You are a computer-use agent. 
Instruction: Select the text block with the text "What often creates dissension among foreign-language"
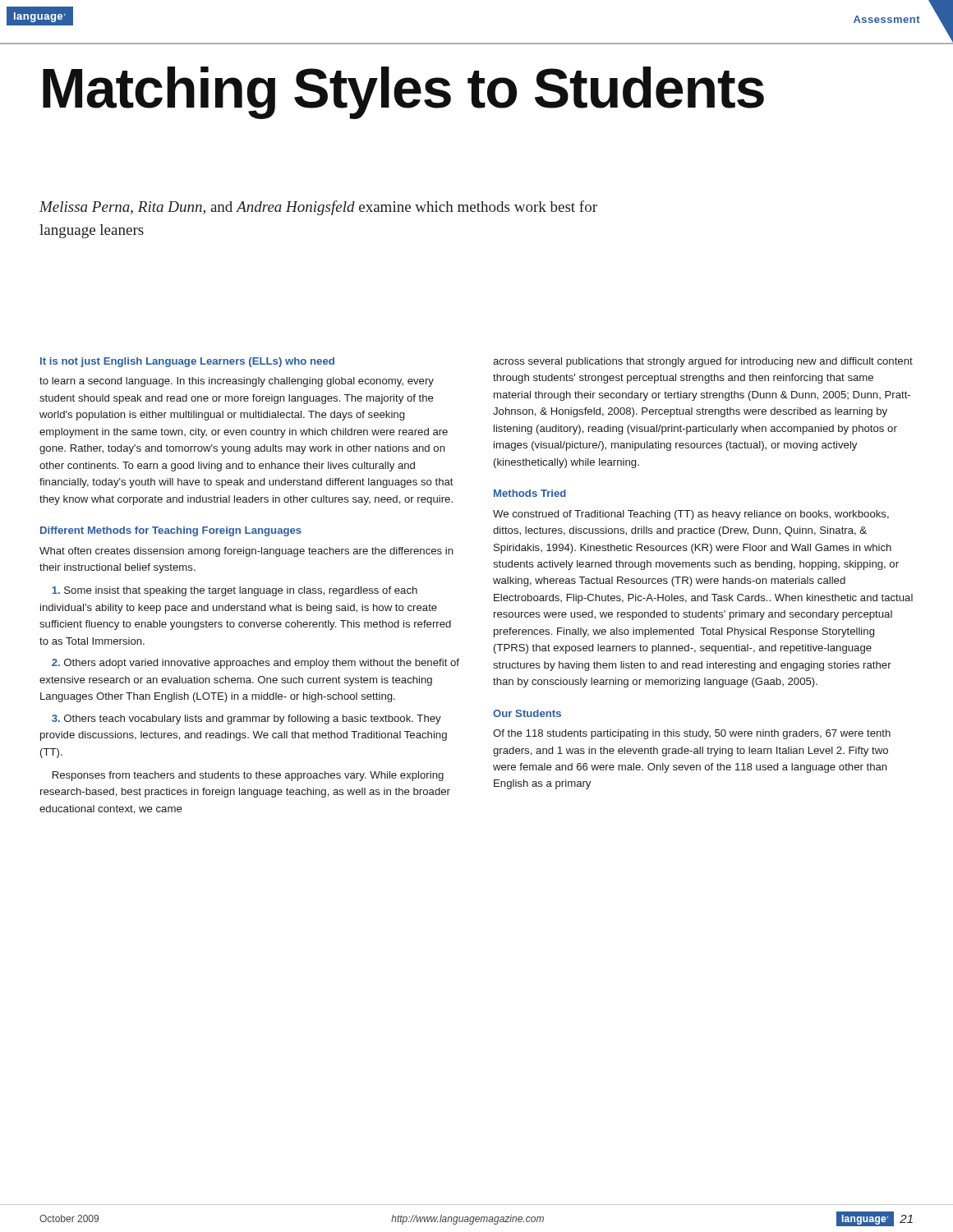tap(247, 559)
